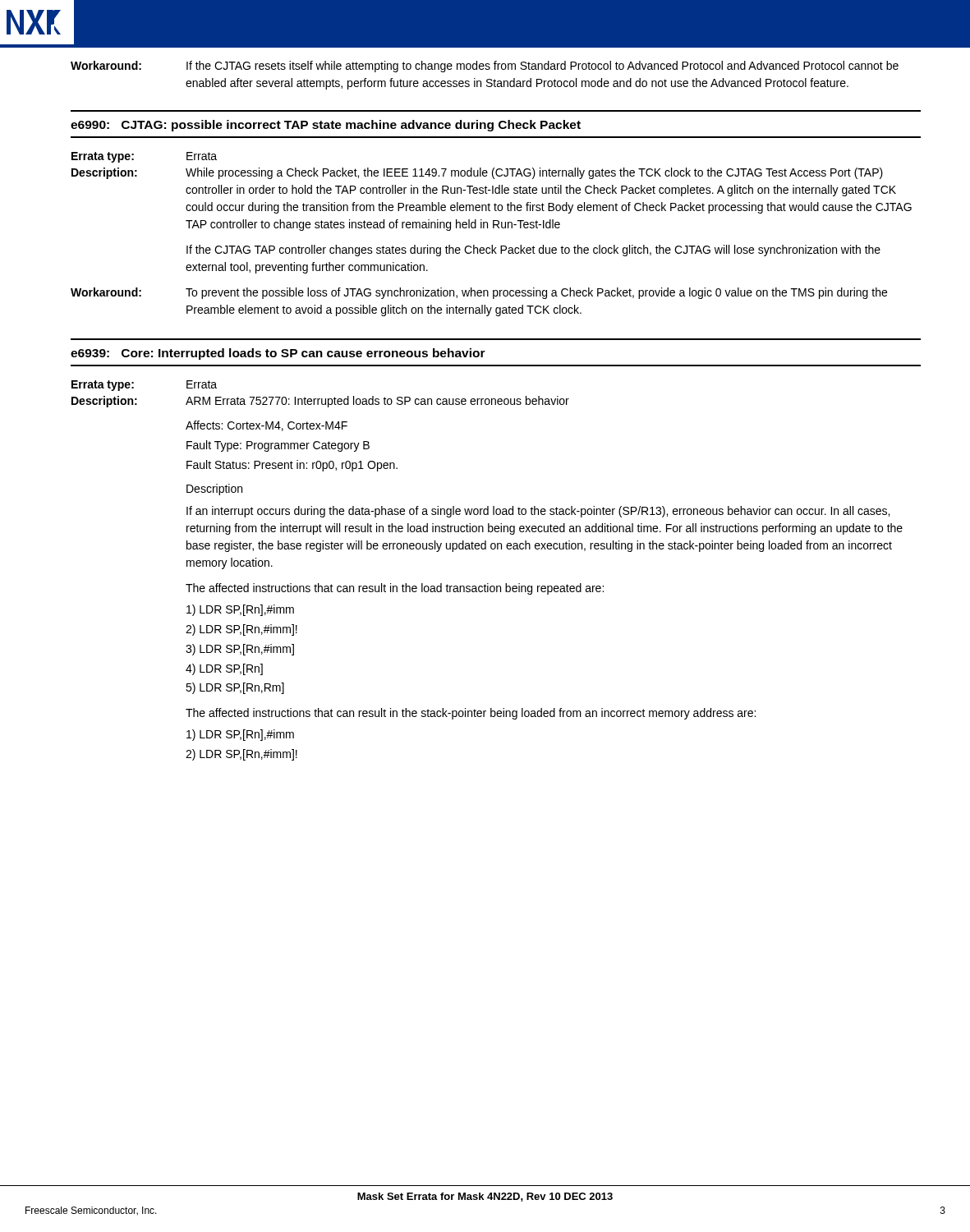
Task: Click where it says "5) LDR SP,[Rn,Rm]"
Action: 235,688
